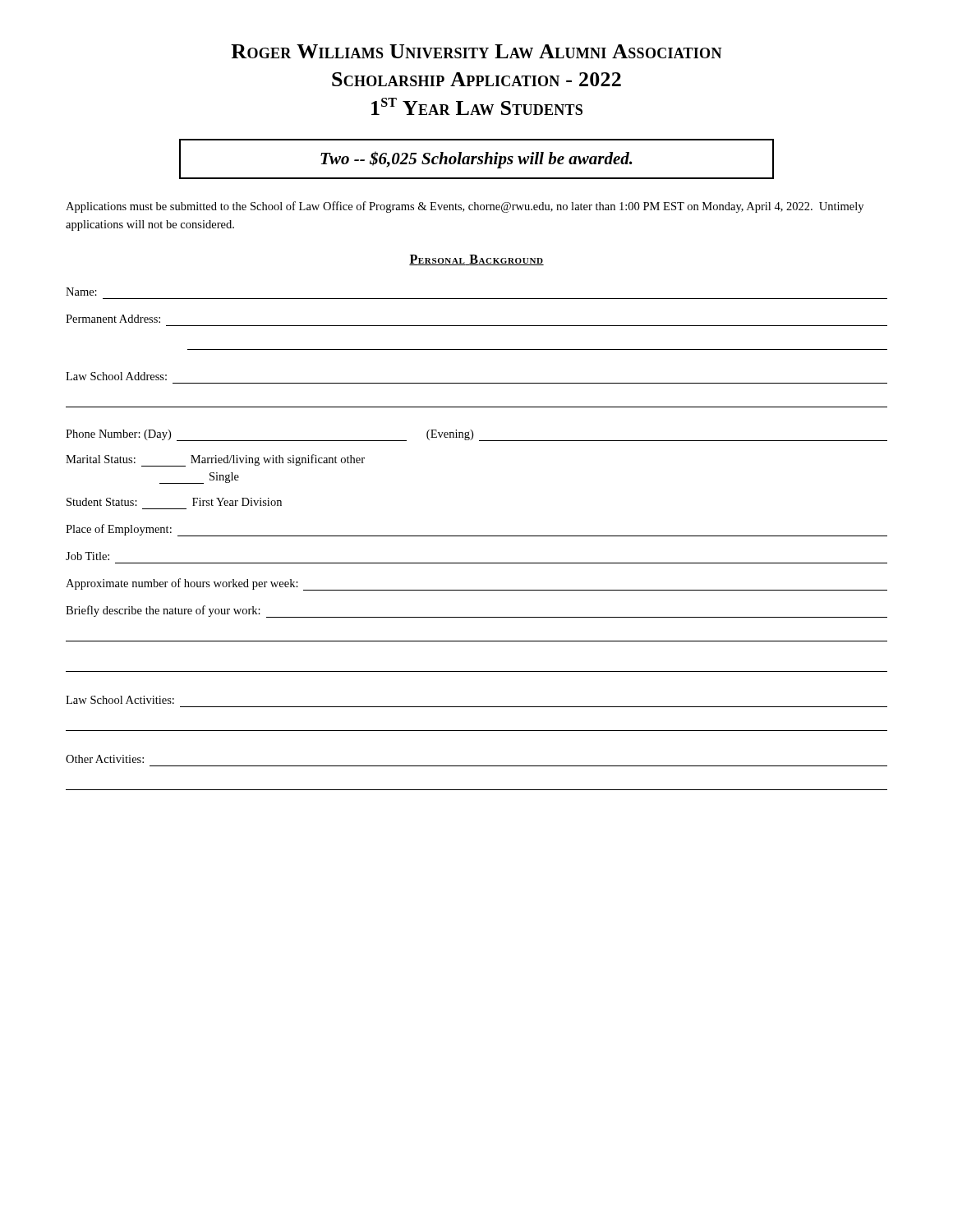Select the text block starting "Law School Activities:"

point(476,711)
